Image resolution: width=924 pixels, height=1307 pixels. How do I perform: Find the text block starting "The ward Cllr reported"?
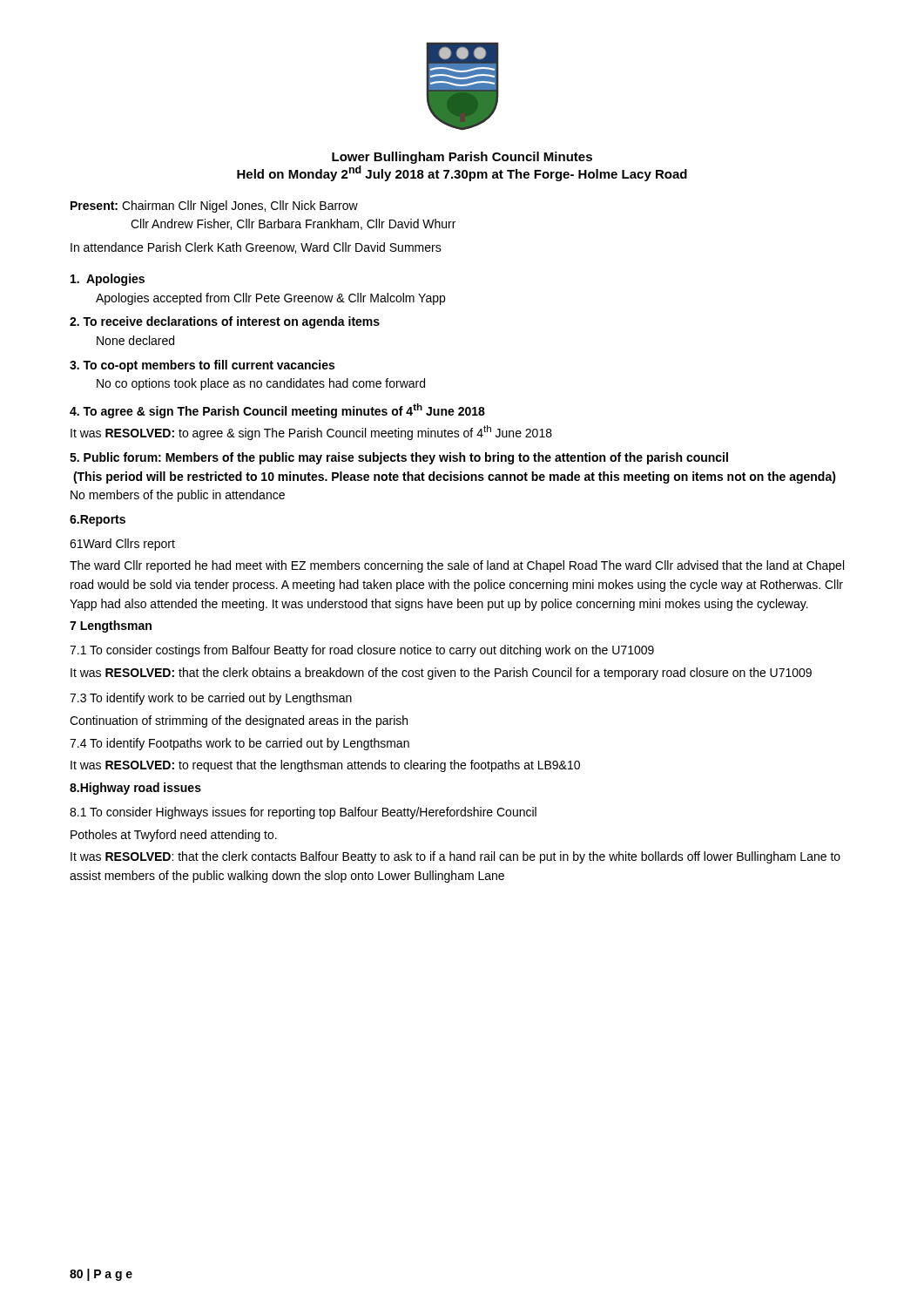point(457,585)
